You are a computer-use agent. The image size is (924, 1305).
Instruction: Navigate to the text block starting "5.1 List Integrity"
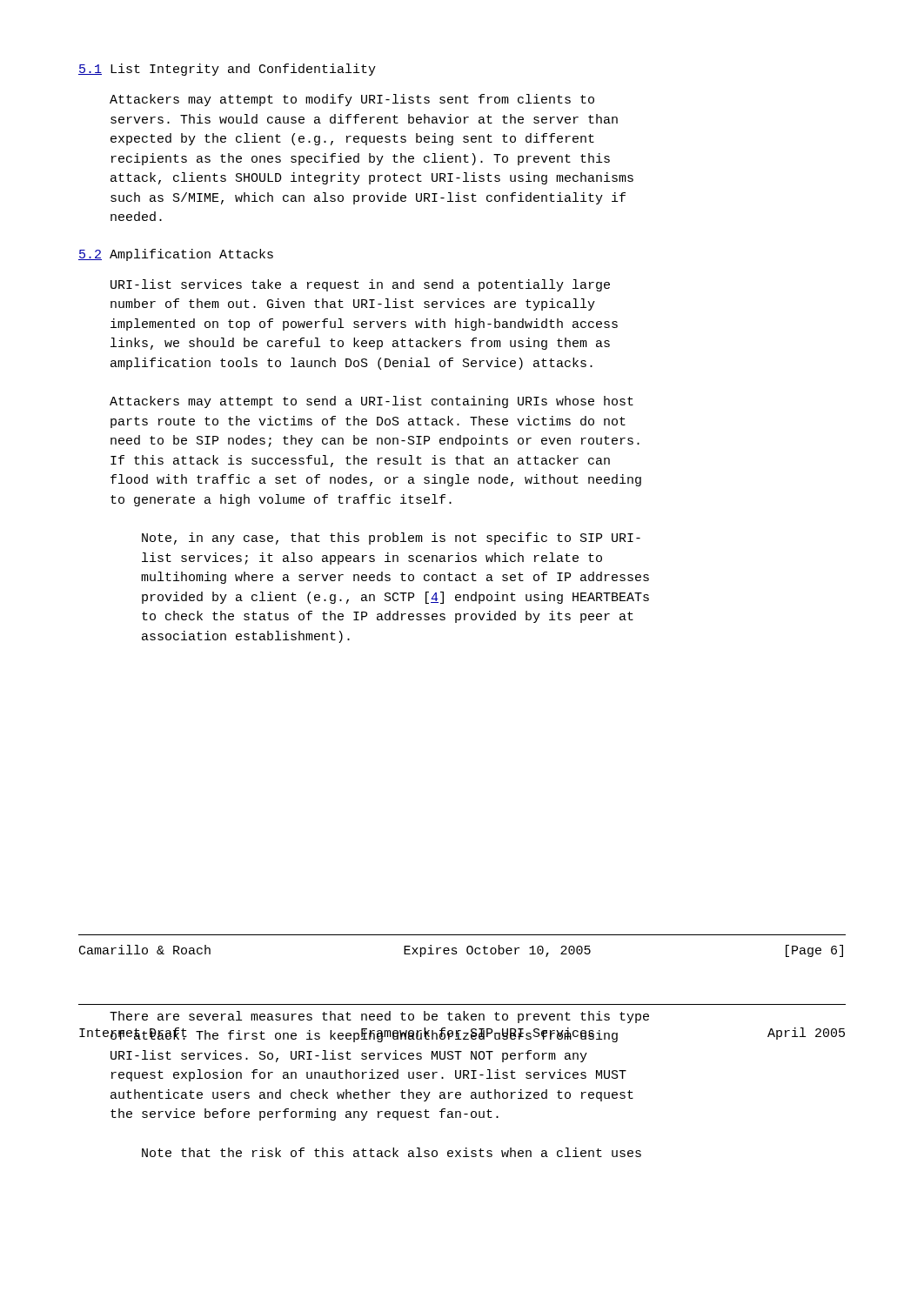click(x=227, y=70)
